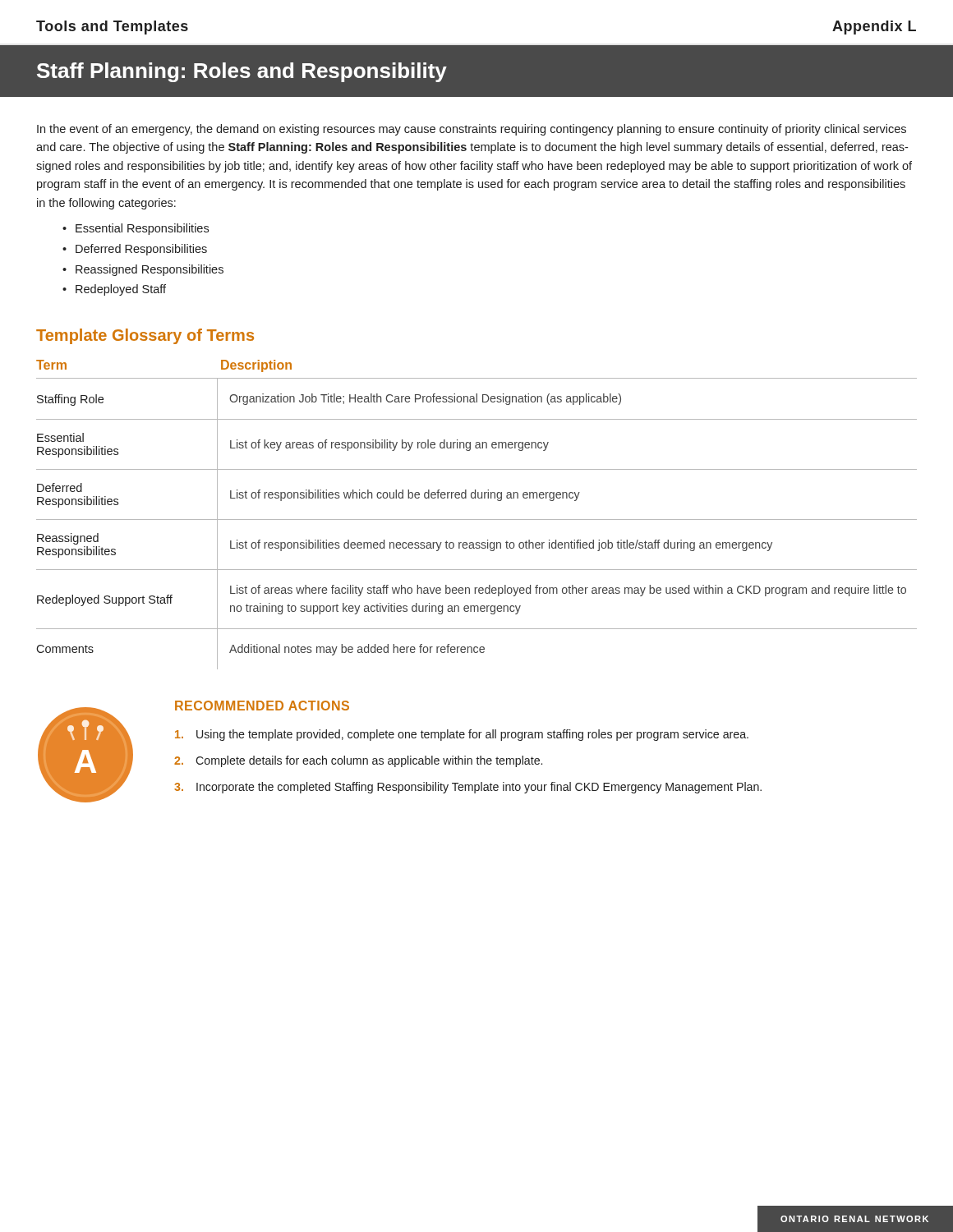The height and width of the screenshot is (1232, 953).
Task: Find the section header that says "Template Glossary of Terms"
Action: click(x=145, y=335)
